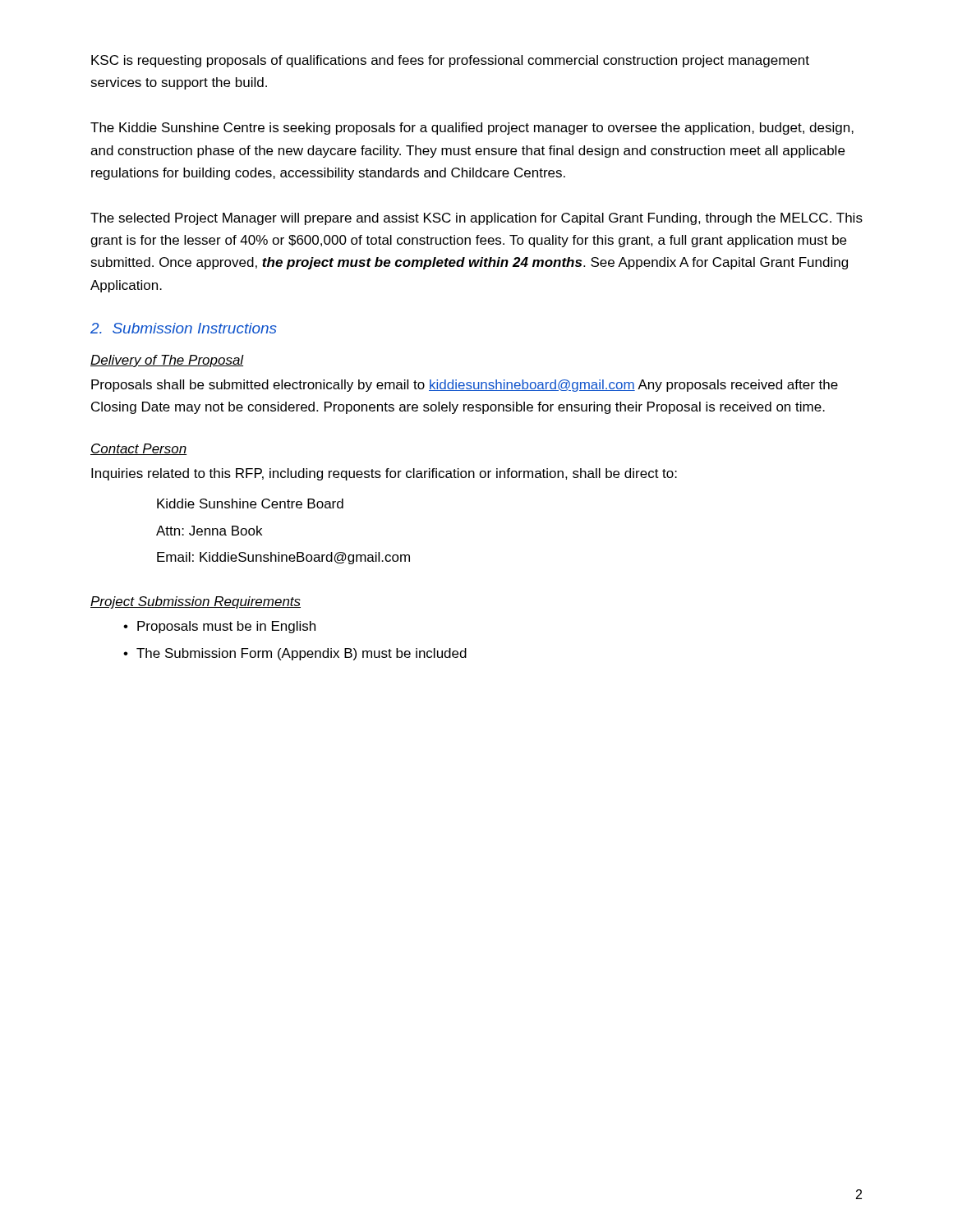Point to the block beginning "Proposals shall be submitted"
953x1232 pixels.
464,396
